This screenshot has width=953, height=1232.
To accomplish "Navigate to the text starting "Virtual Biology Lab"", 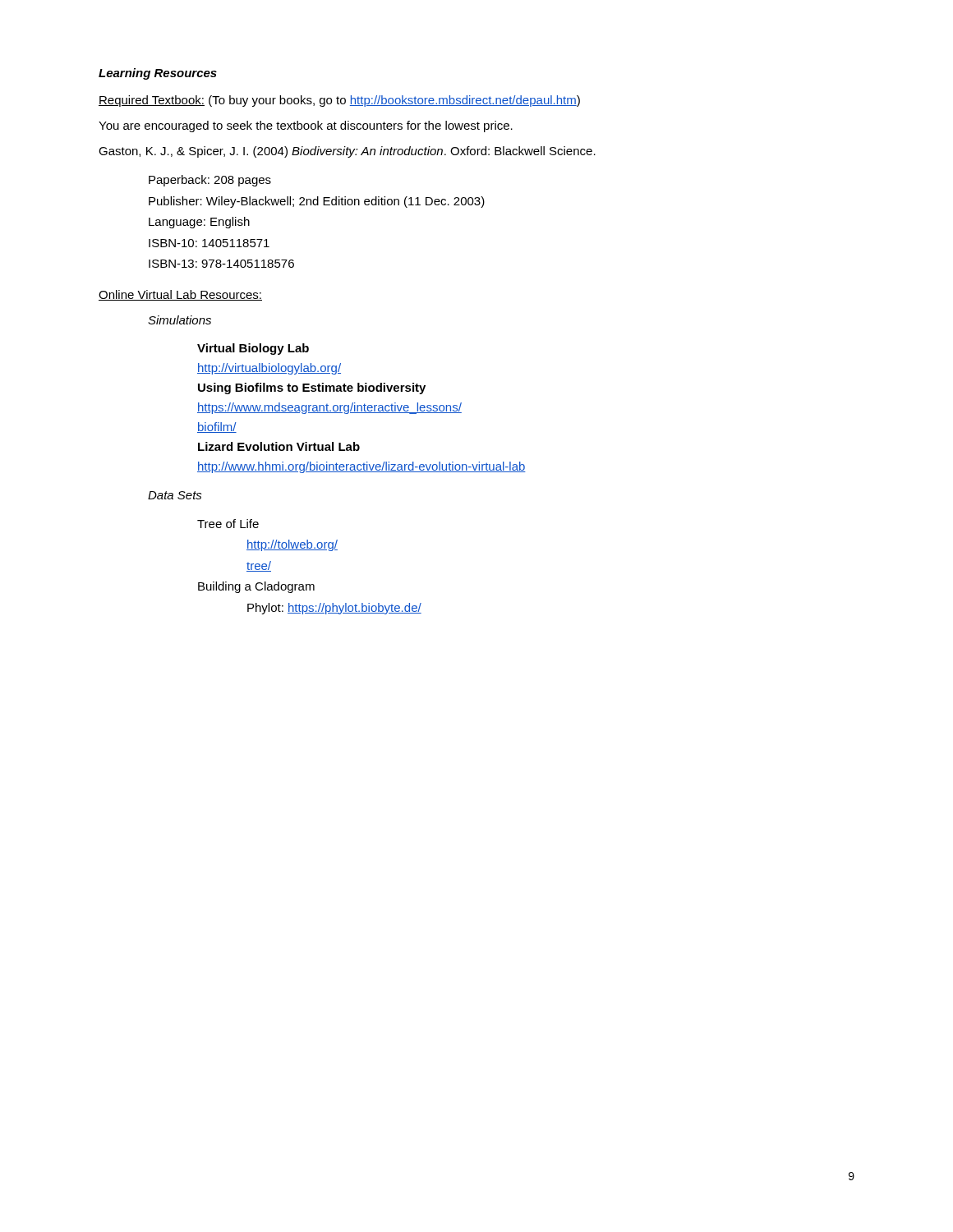I will tap(253, 347).
